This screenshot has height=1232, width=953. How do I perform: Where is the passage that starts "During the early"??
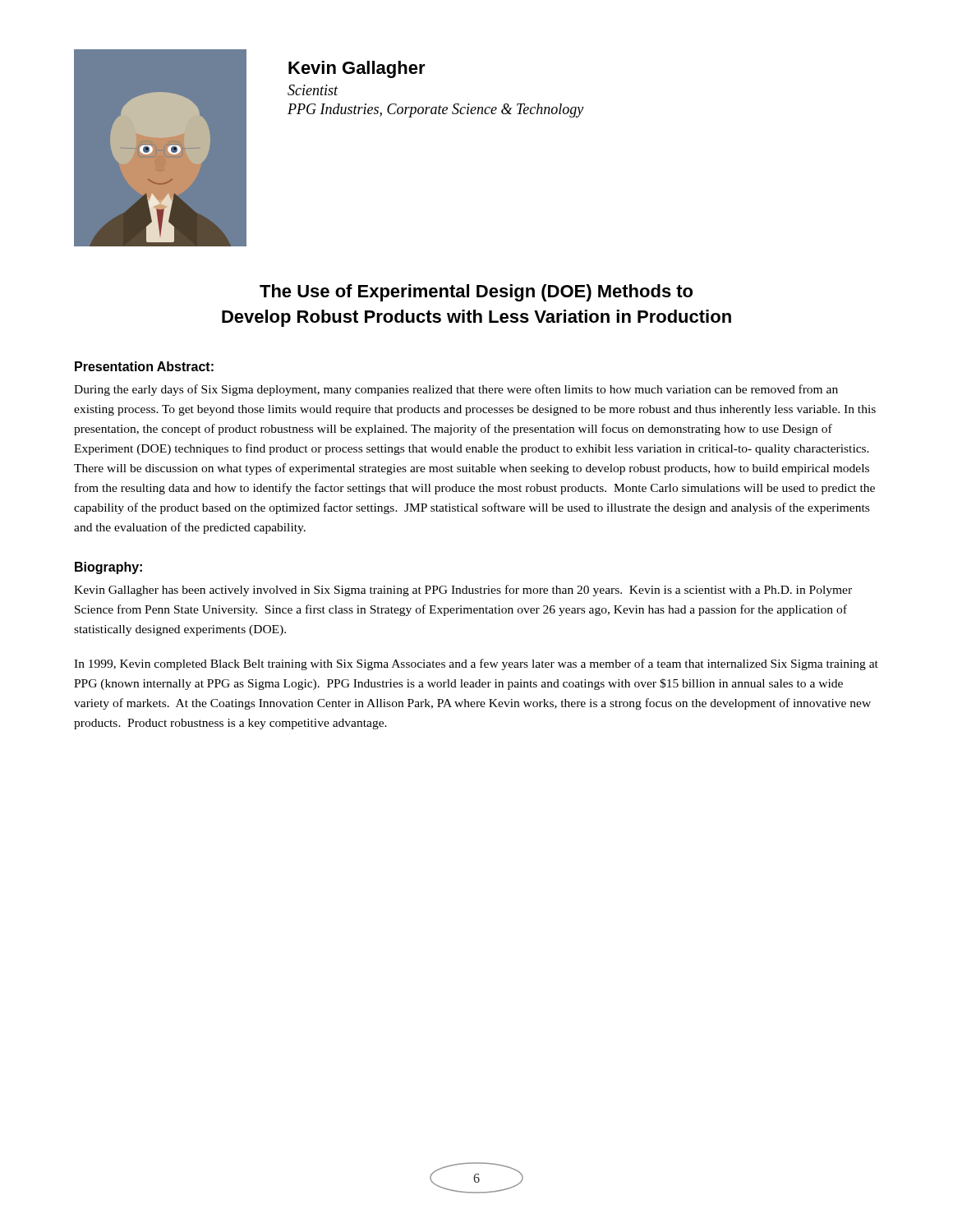tap(475, 458)
